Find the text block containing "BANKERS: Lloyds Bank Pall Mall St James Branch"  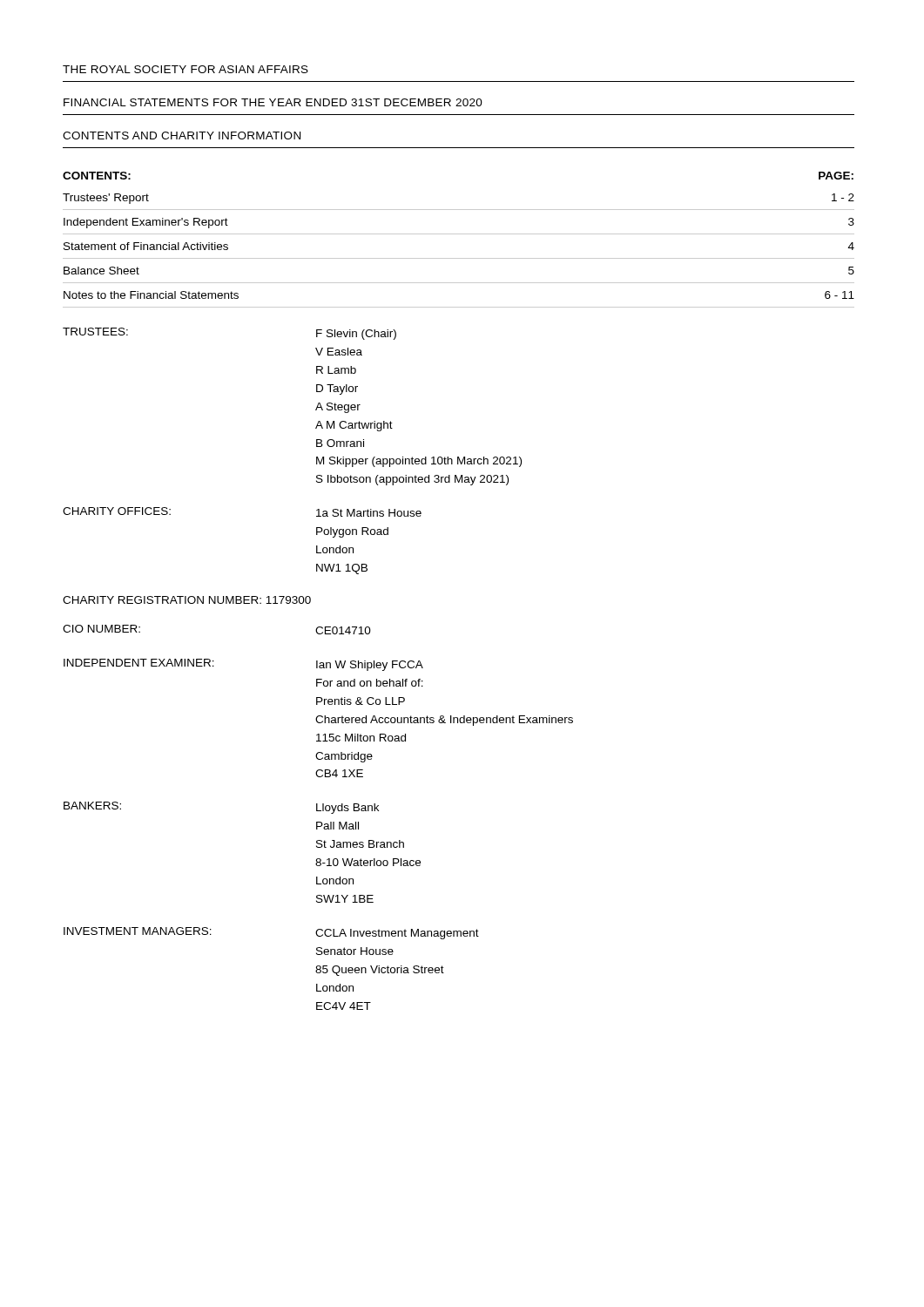[92, 807]
